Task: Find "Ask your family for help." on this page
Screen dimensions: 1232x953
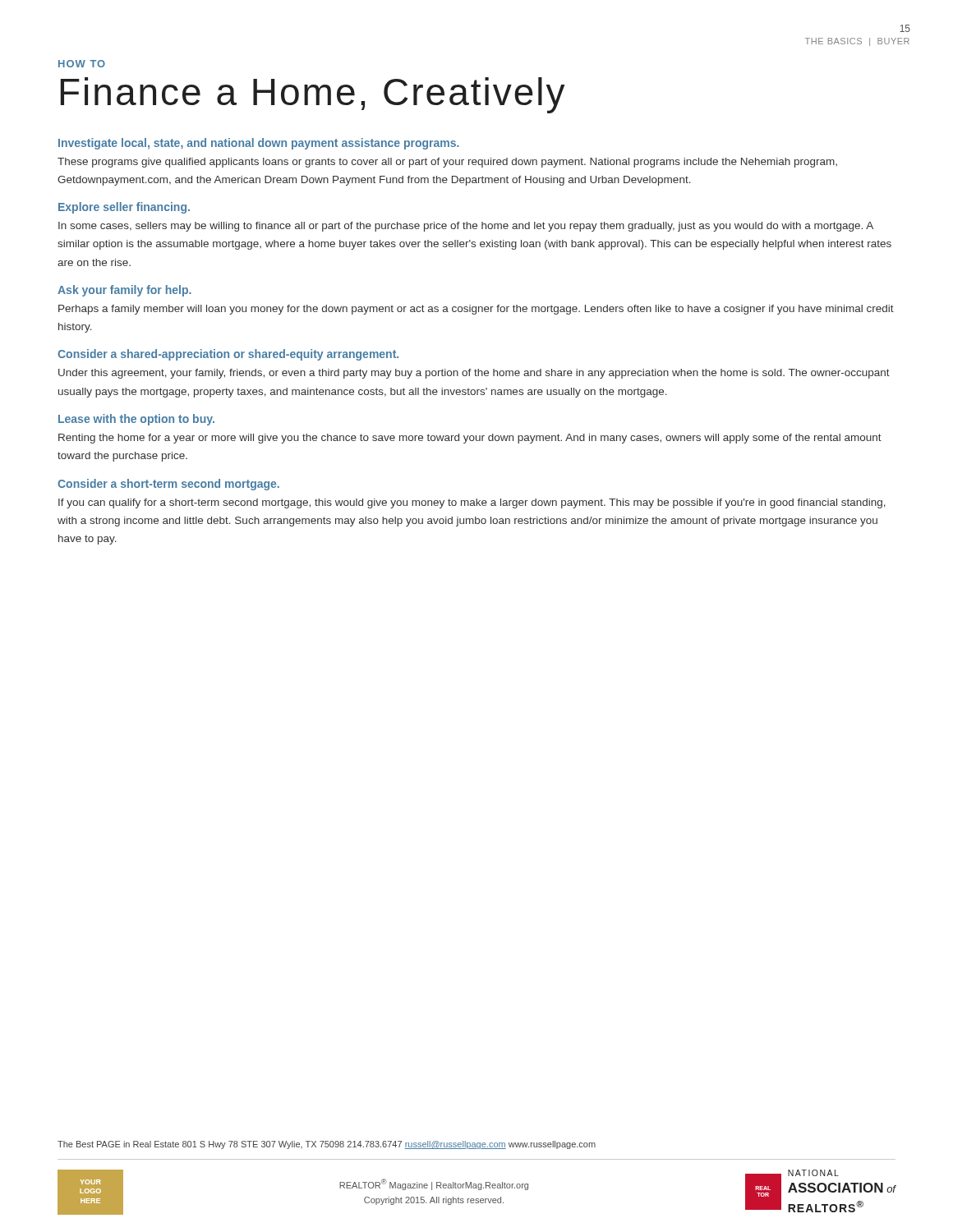Action: coord(125,290)
